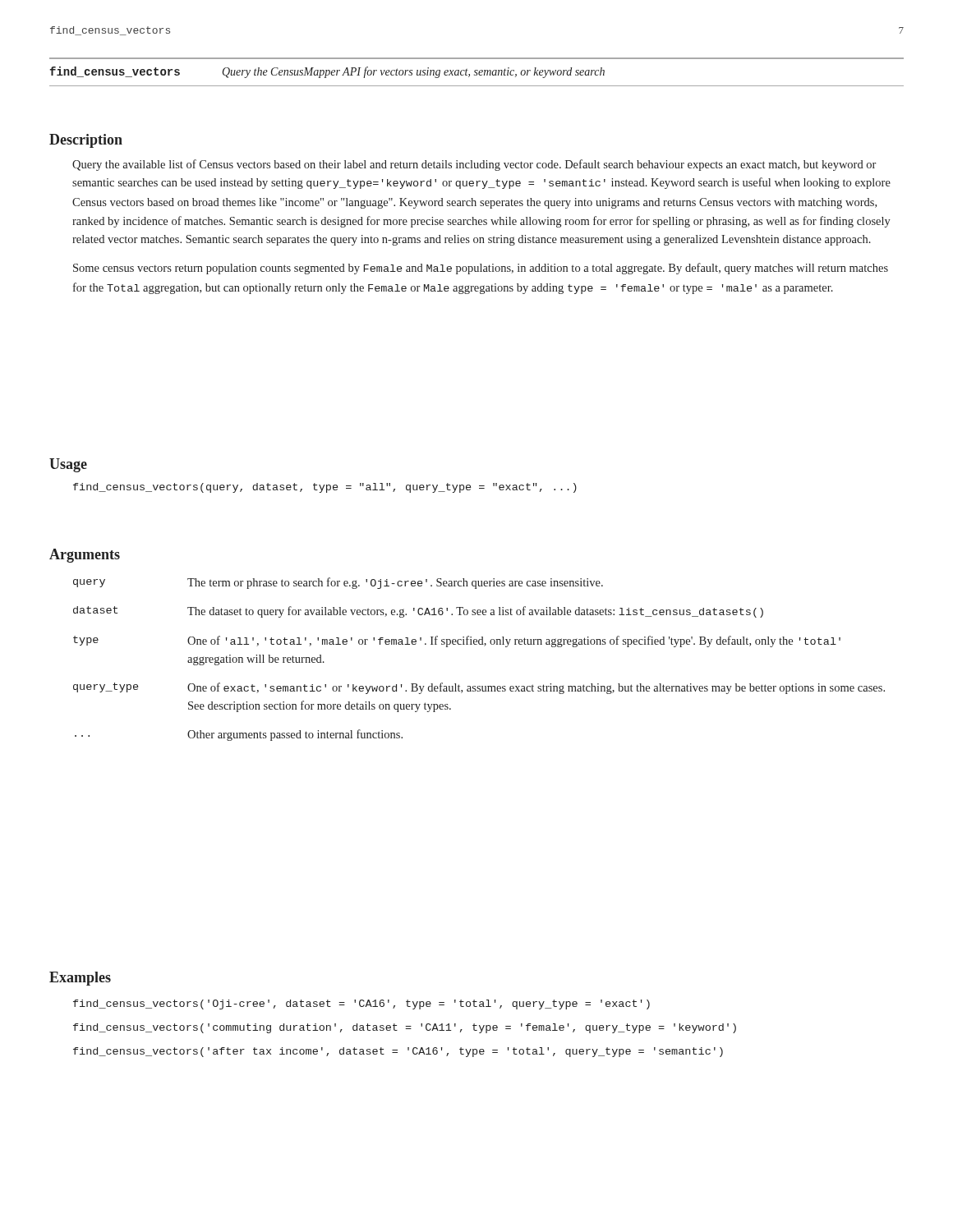Viewport: 953px width, 1232px height.
Task: Click on the text block containing "find_census_vectors('commuting duration', dataset = 'CA11', type ="
Action: point(405,1028)
